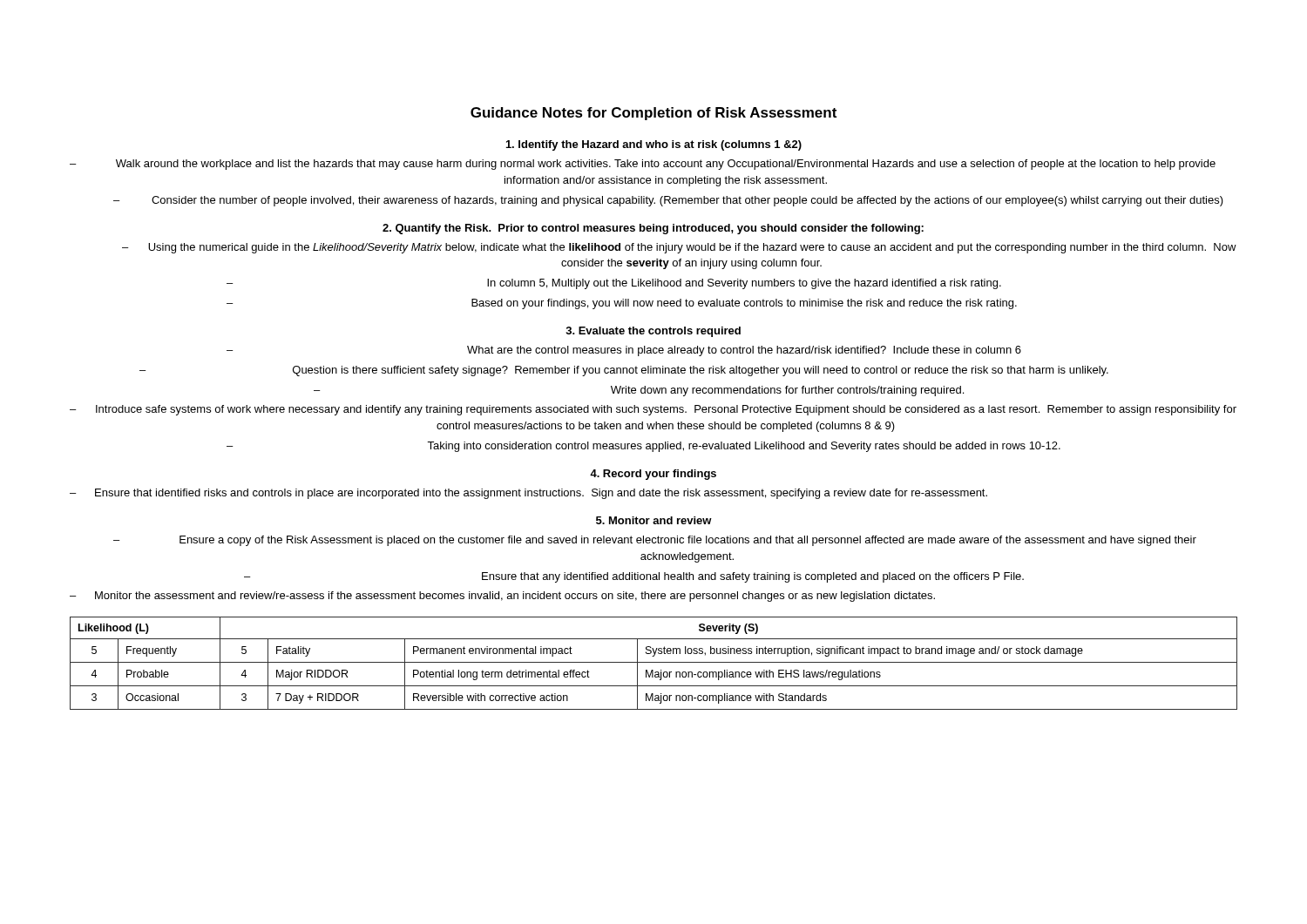Locate the block of text that opens with "– What are the control"
The height and width of the screenshot is (924, 1307).
tap(732, 350)
